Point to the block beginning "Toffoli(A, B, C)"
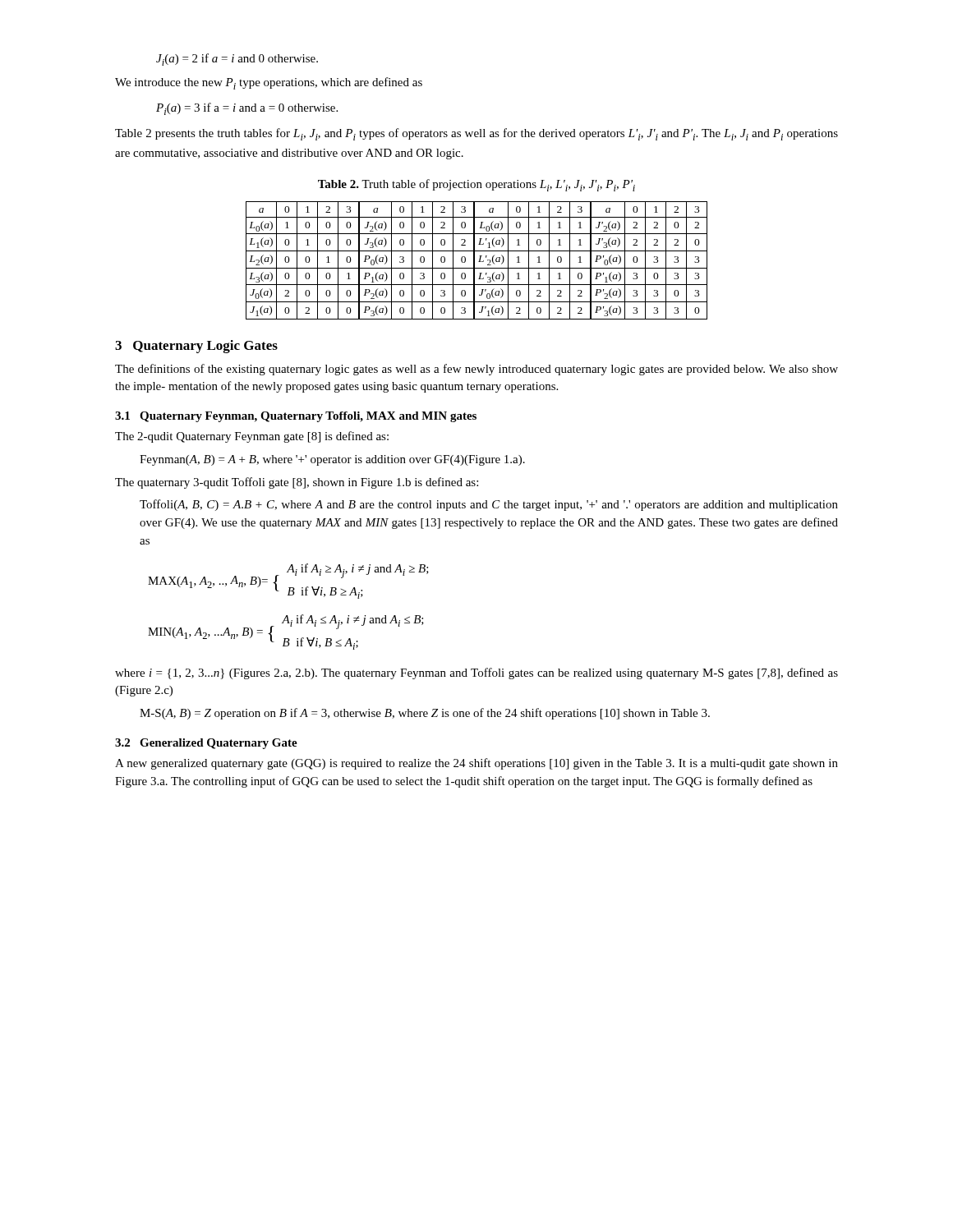This screenshot has height=1232, width=953. (x=489, y=522)
